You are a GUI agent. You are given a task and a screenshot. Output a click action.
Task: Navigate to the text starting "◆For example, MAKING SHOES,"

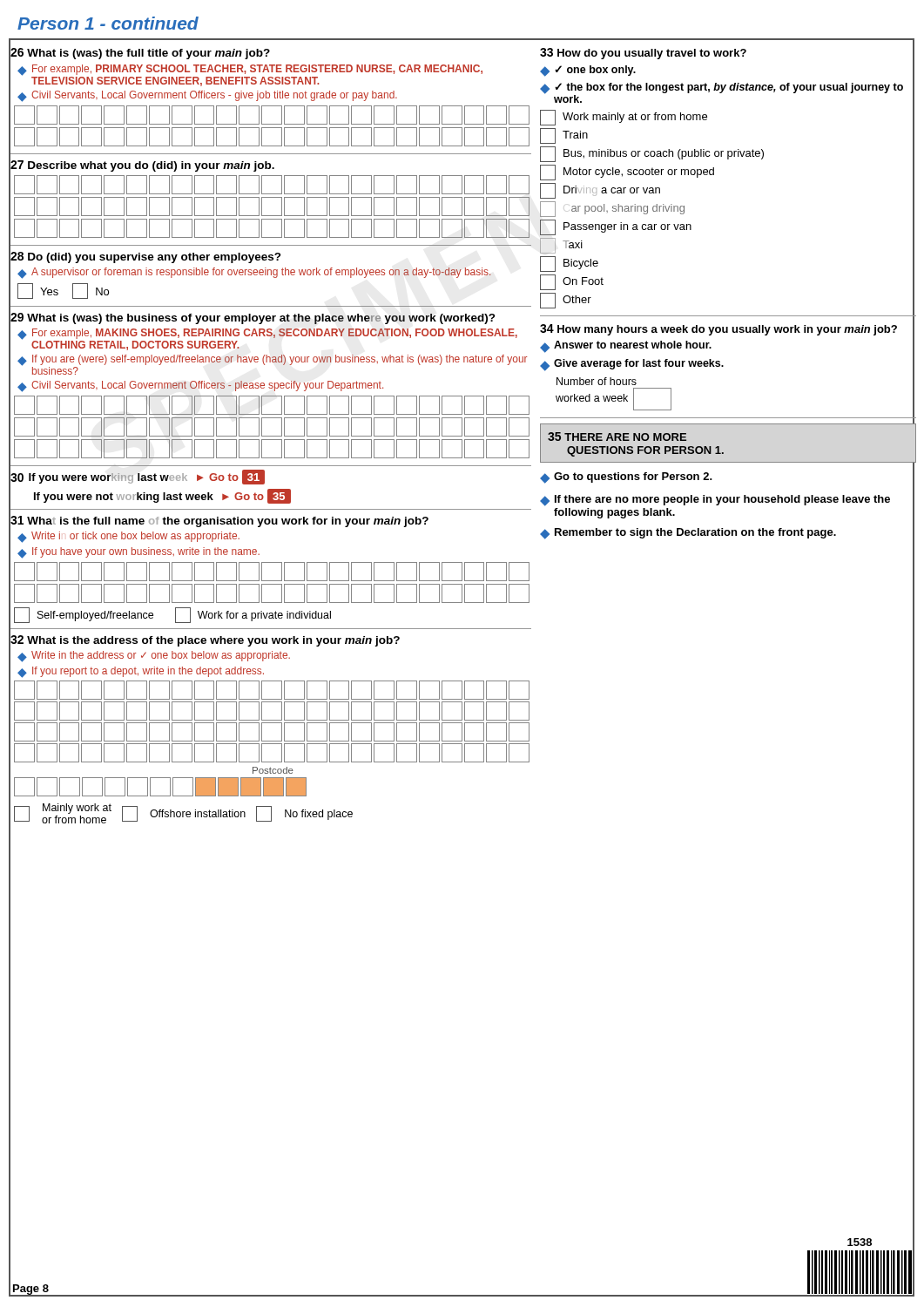[274, 360]
